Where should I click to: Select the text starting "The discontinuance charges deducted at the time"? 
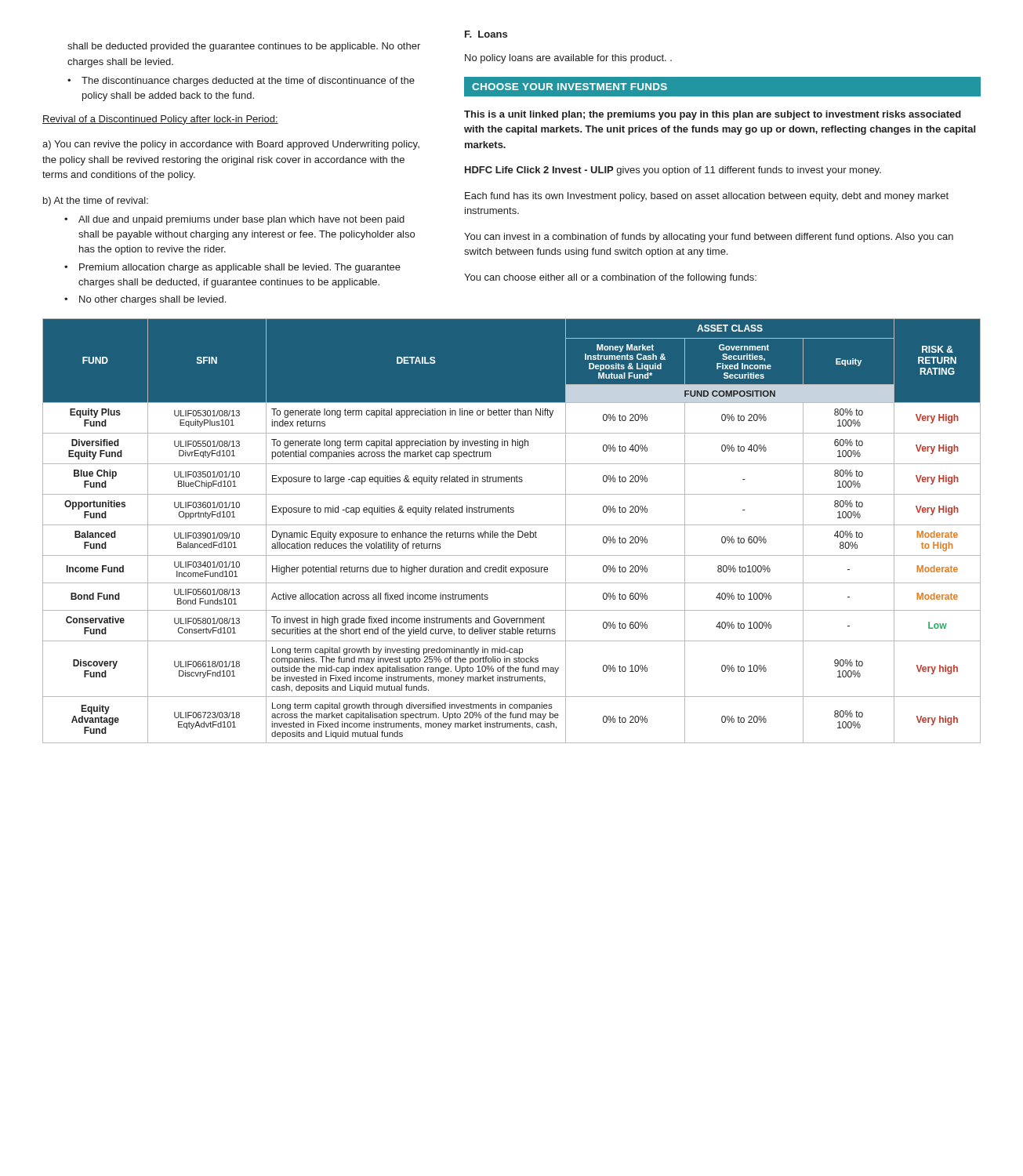(x=234, y=88)
